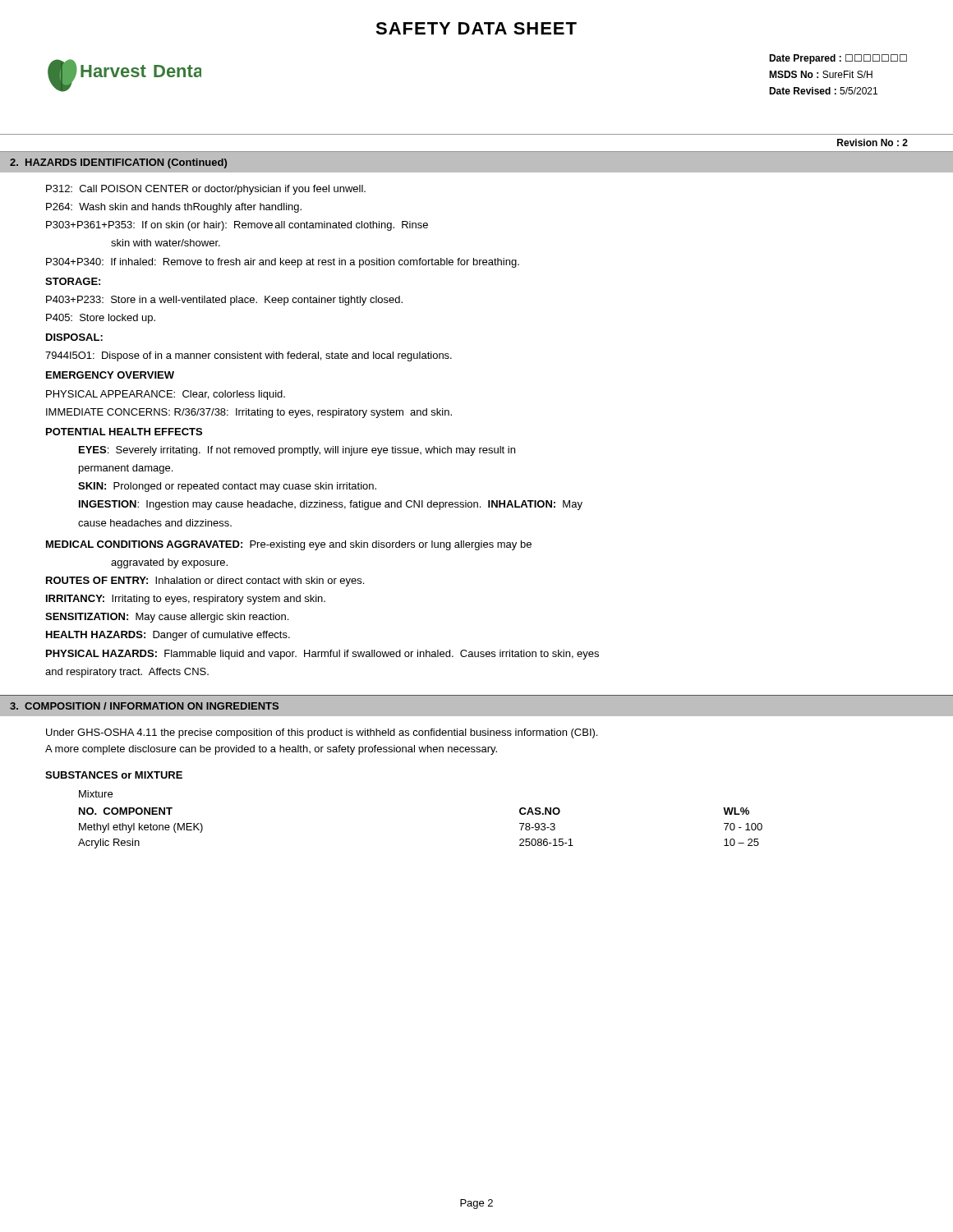Select the table that reads "Methyl ethyl ketone (MEK)"

(x=476, y=821)
